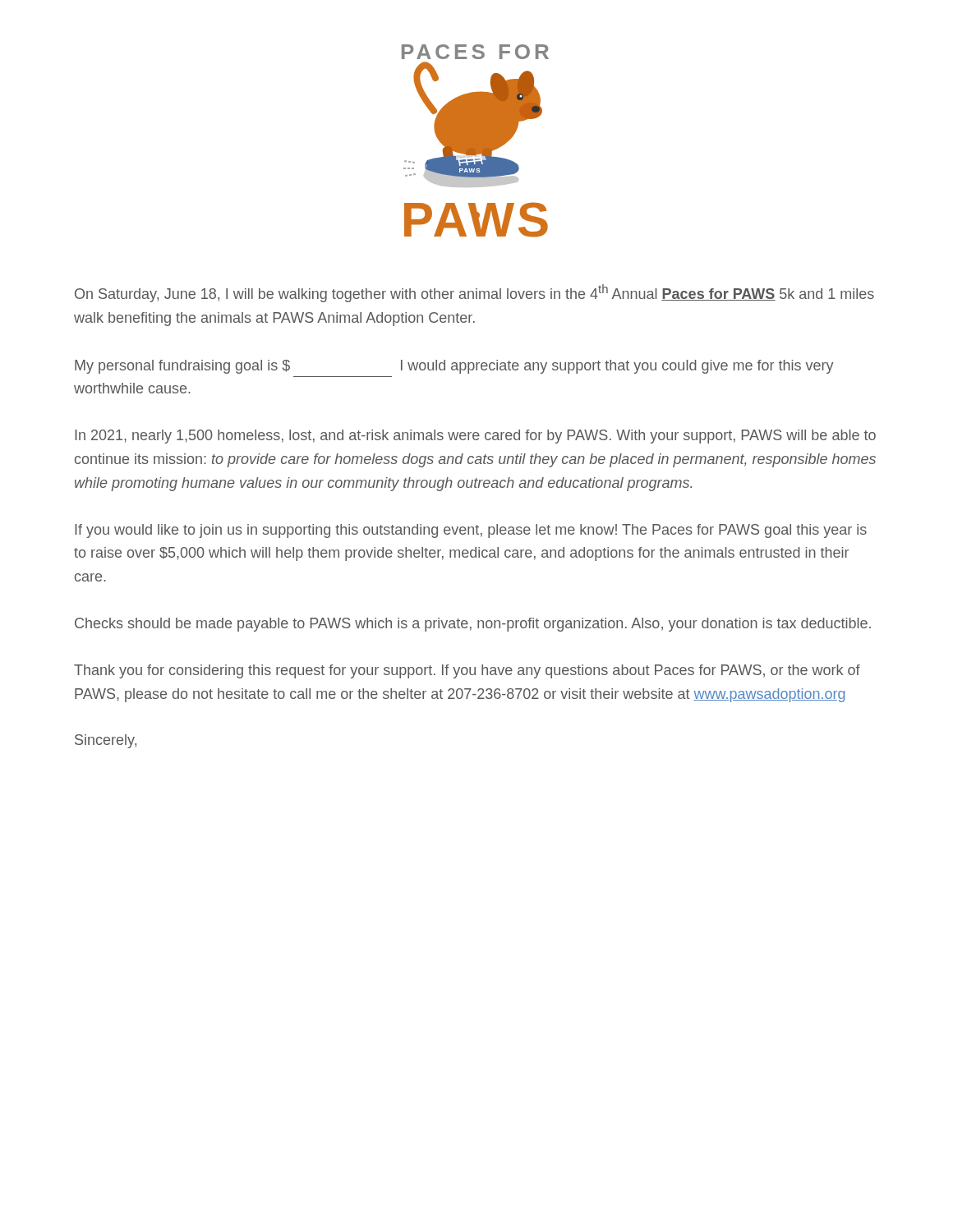Locate the text block with the text "Thank you for considering this request for"
Image resolution: width=953 pixels, height=1232 pixels.
pyautogui.click(x=467, y=682)
